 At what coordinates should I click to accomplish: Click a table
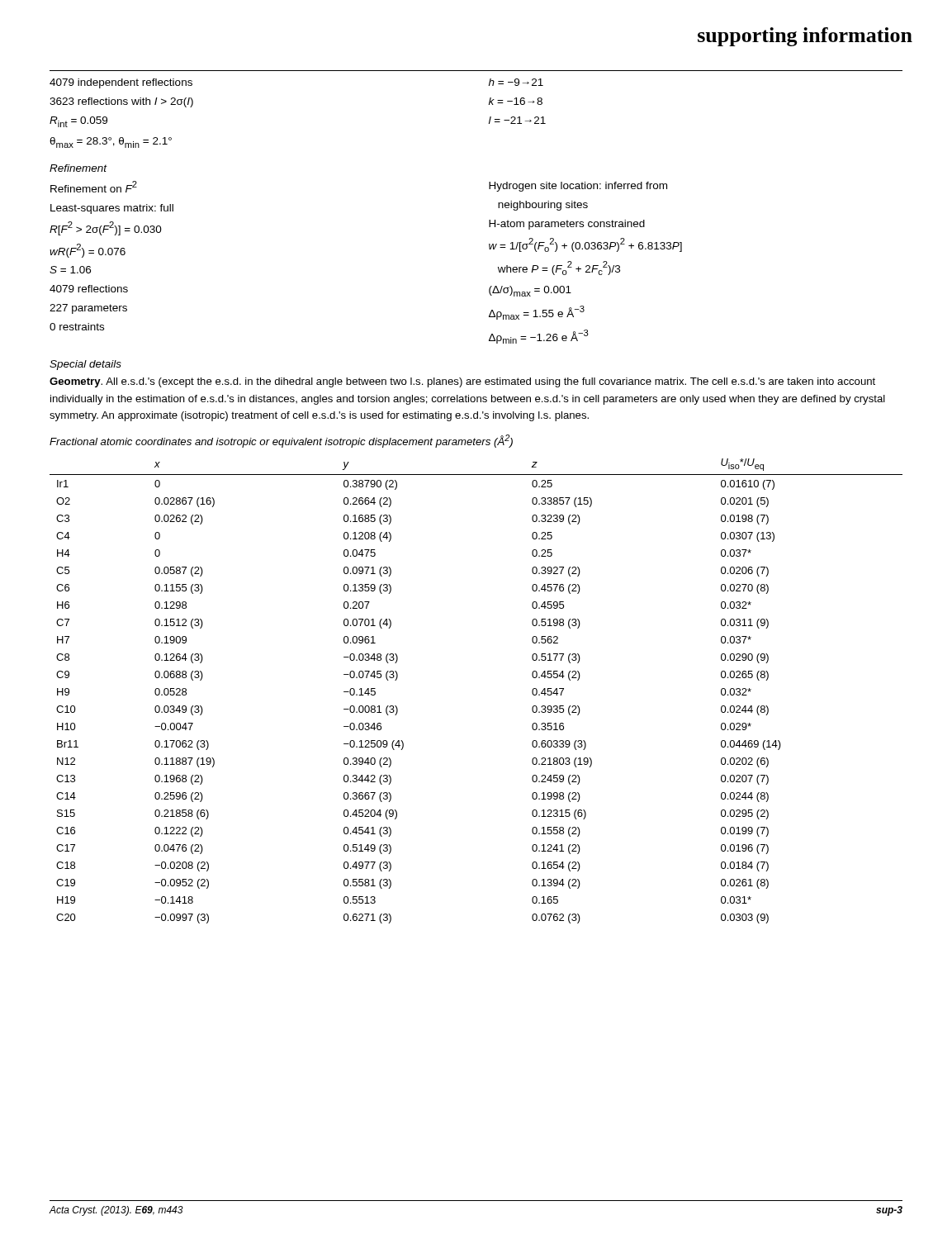tap(476, 689)
